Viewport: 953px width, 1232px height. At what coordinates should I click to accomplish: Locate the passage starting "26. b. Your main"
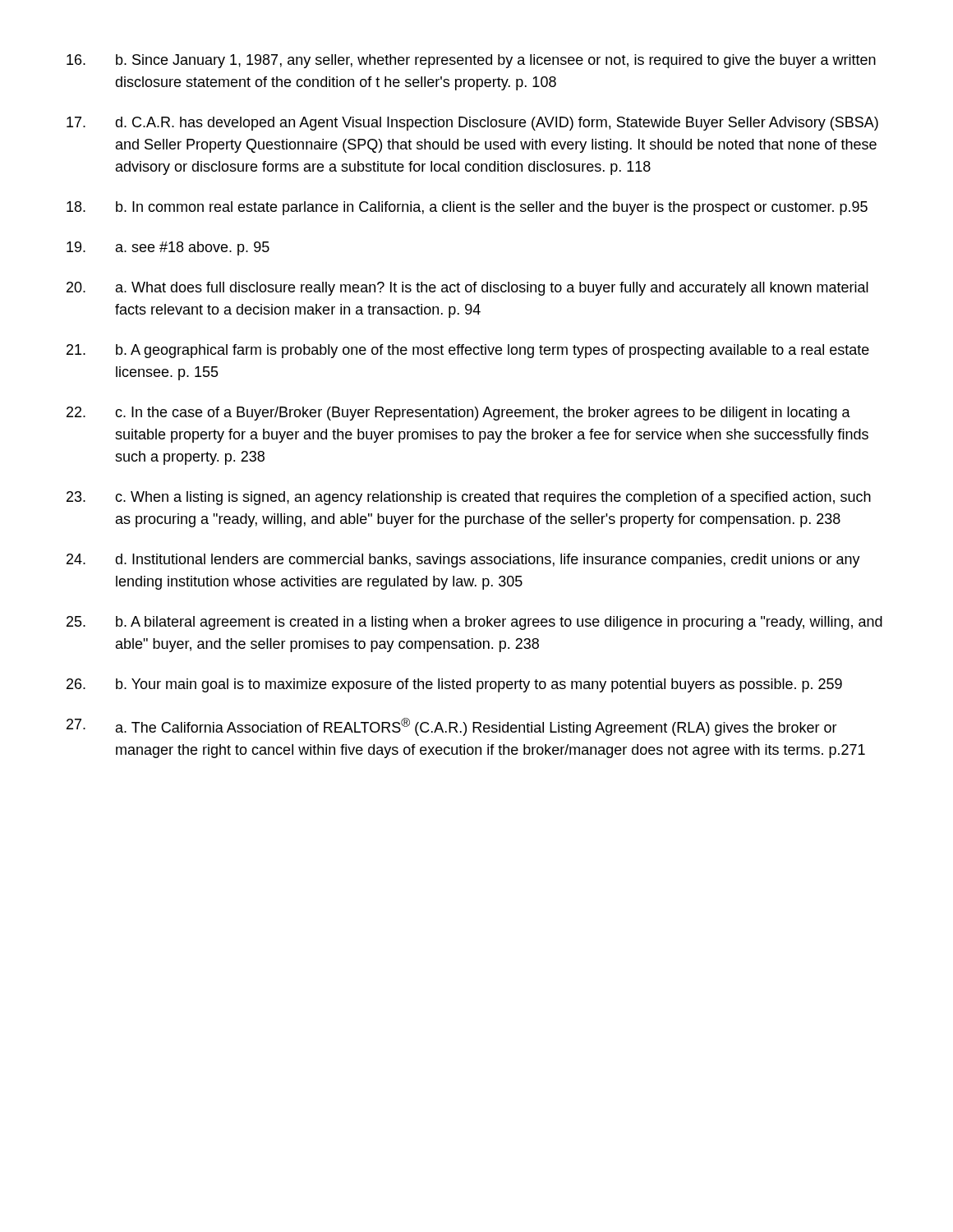click(x=476, y=685)
